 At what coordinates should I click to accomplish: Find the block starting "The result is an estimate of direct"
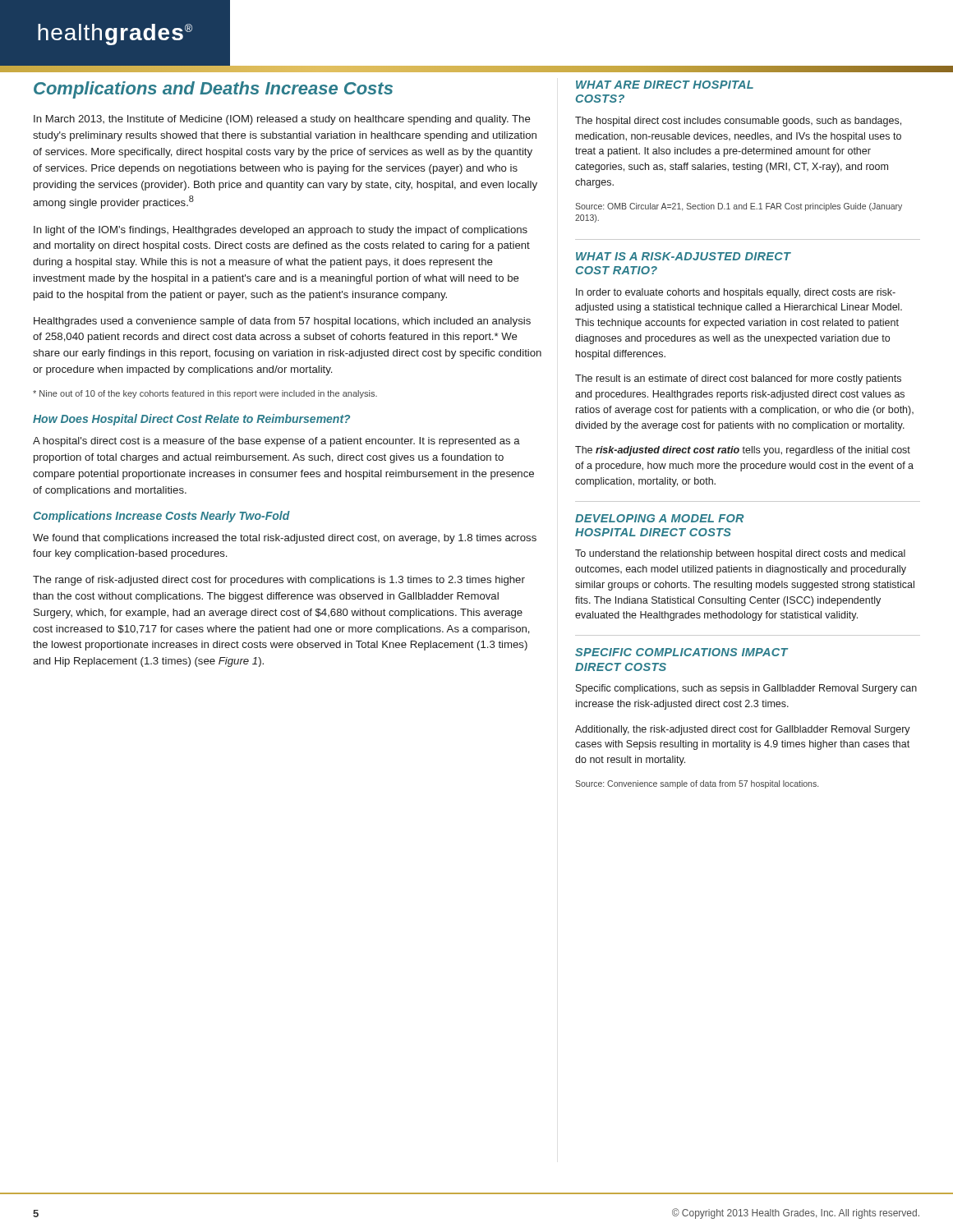tap(745, 402)
